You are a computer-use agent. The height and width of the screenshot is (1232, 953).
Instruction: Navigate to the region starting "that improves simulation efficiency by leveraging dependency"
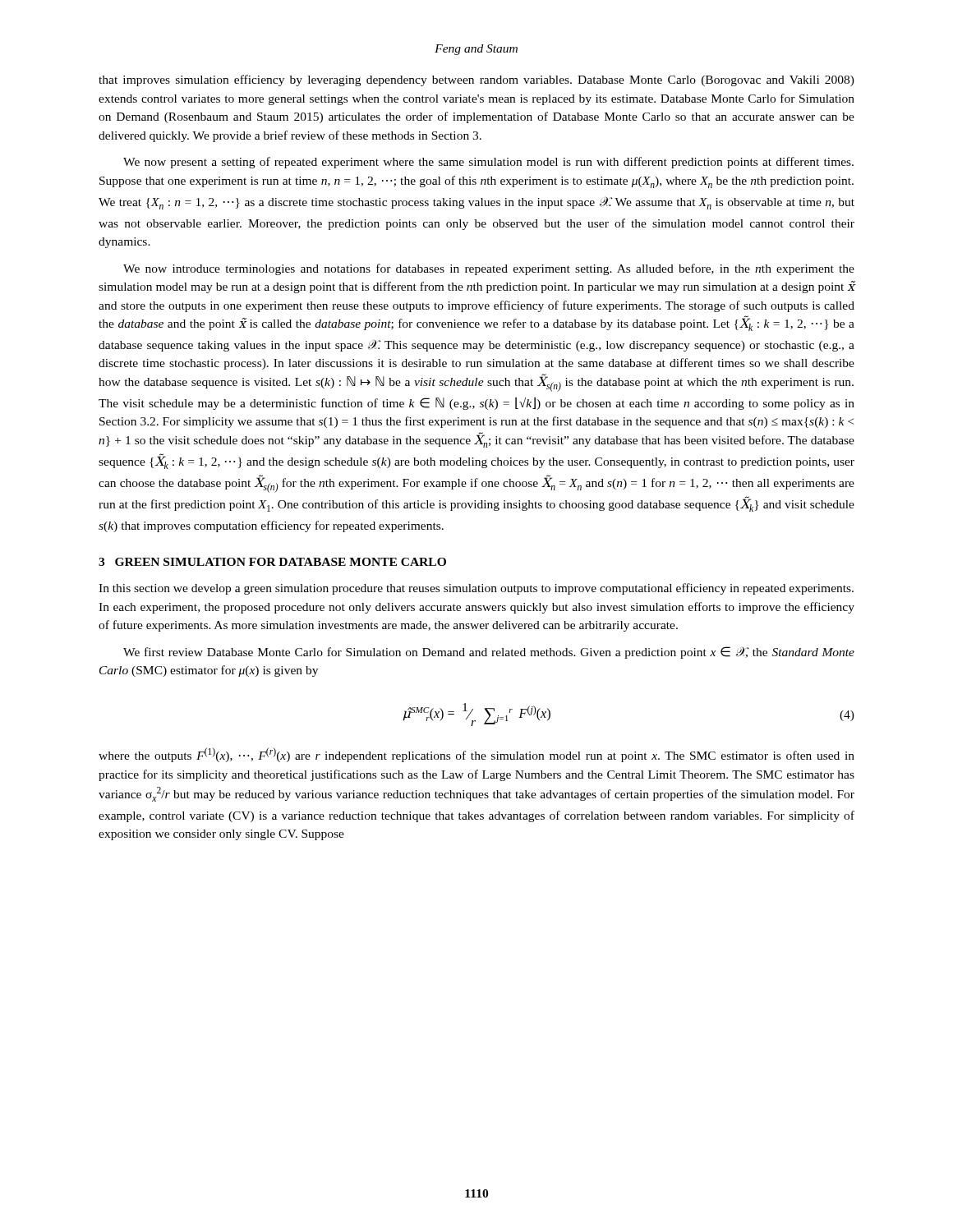coord(476,107)
